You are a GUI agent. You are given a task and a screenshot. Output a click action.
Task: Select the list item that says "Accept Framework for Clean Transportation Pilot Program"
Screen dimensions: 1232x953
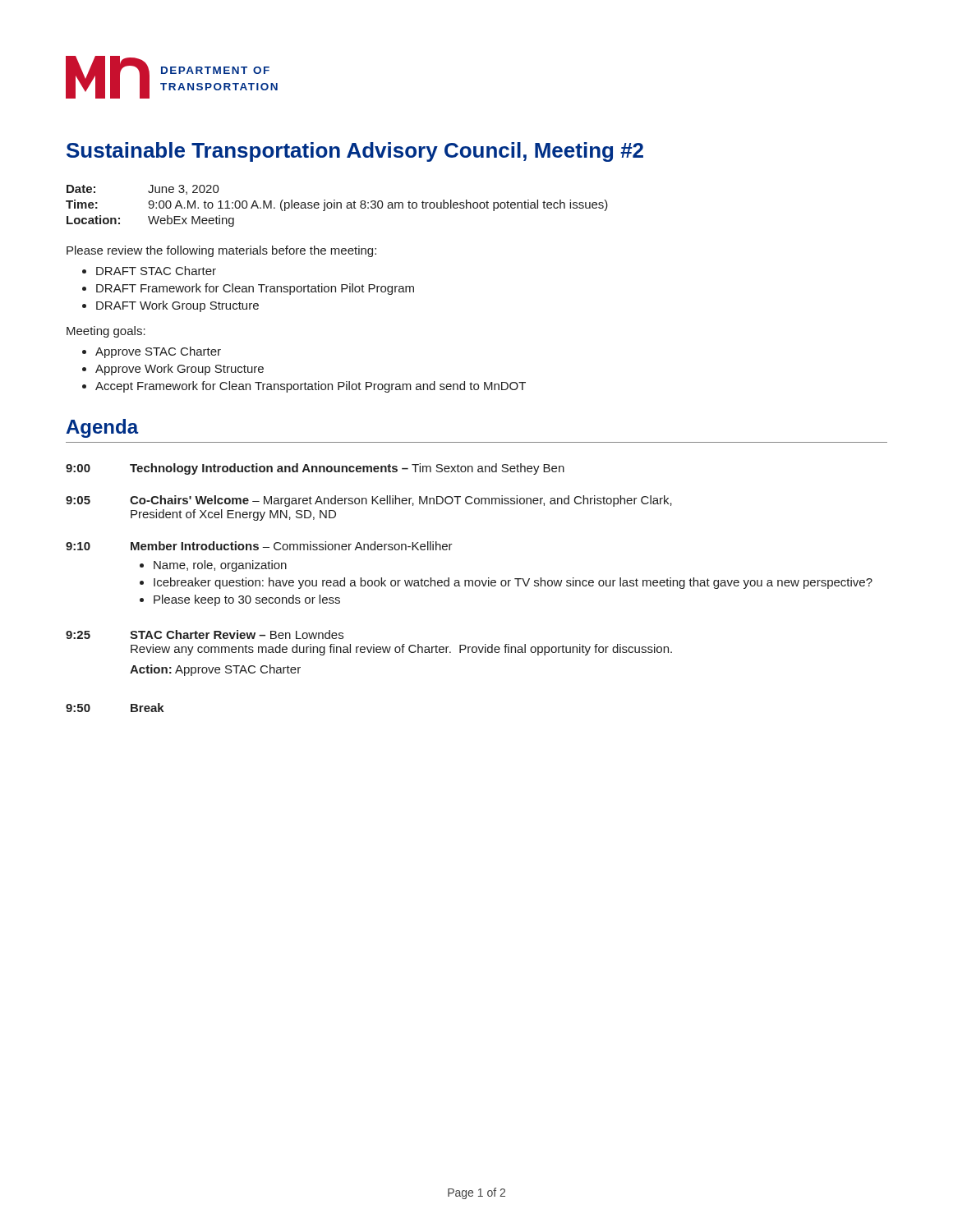pyautogui.click(x=311, y=386)
